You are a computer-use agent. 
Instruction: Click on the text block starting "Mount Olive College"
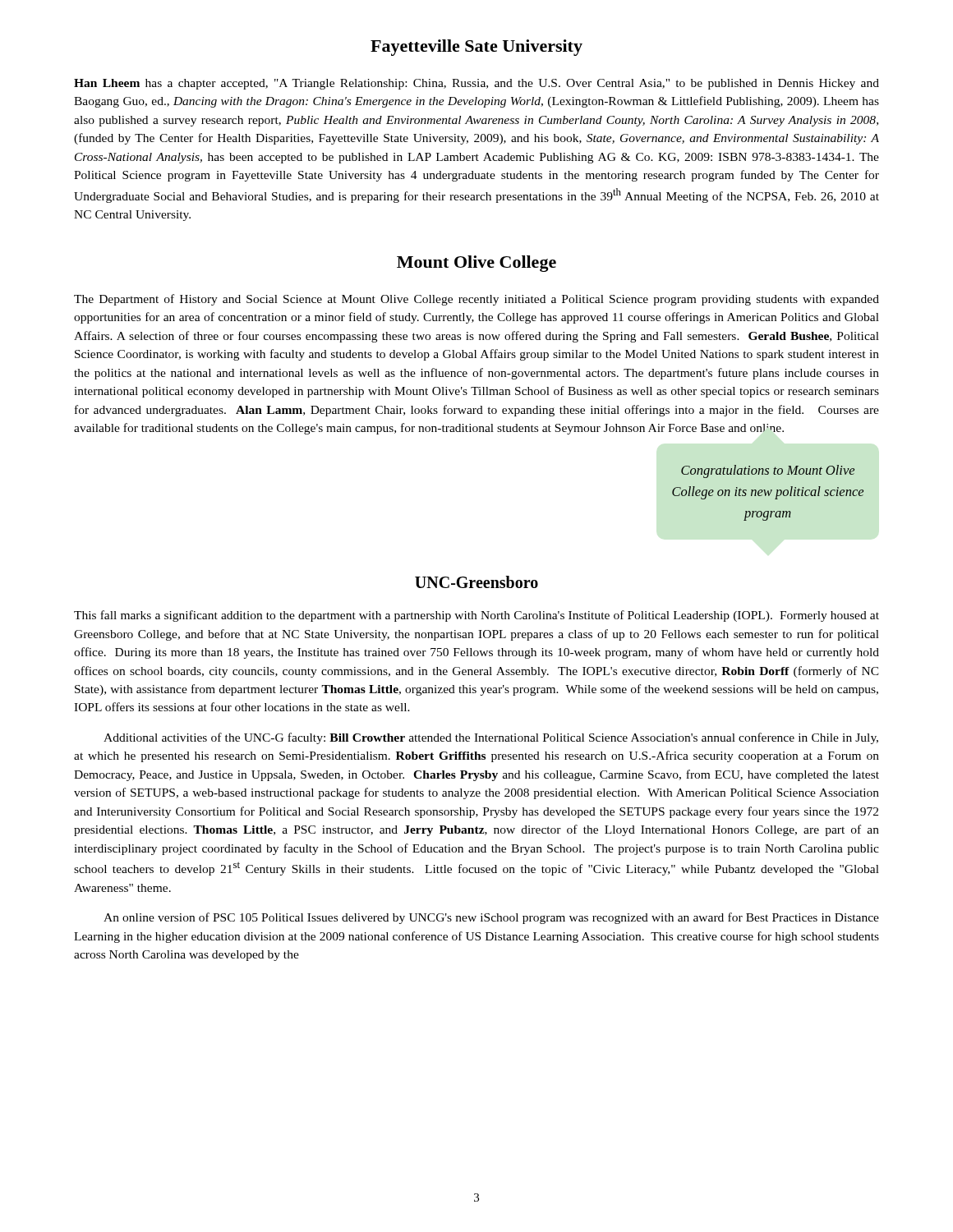click(x=476, y=261)
